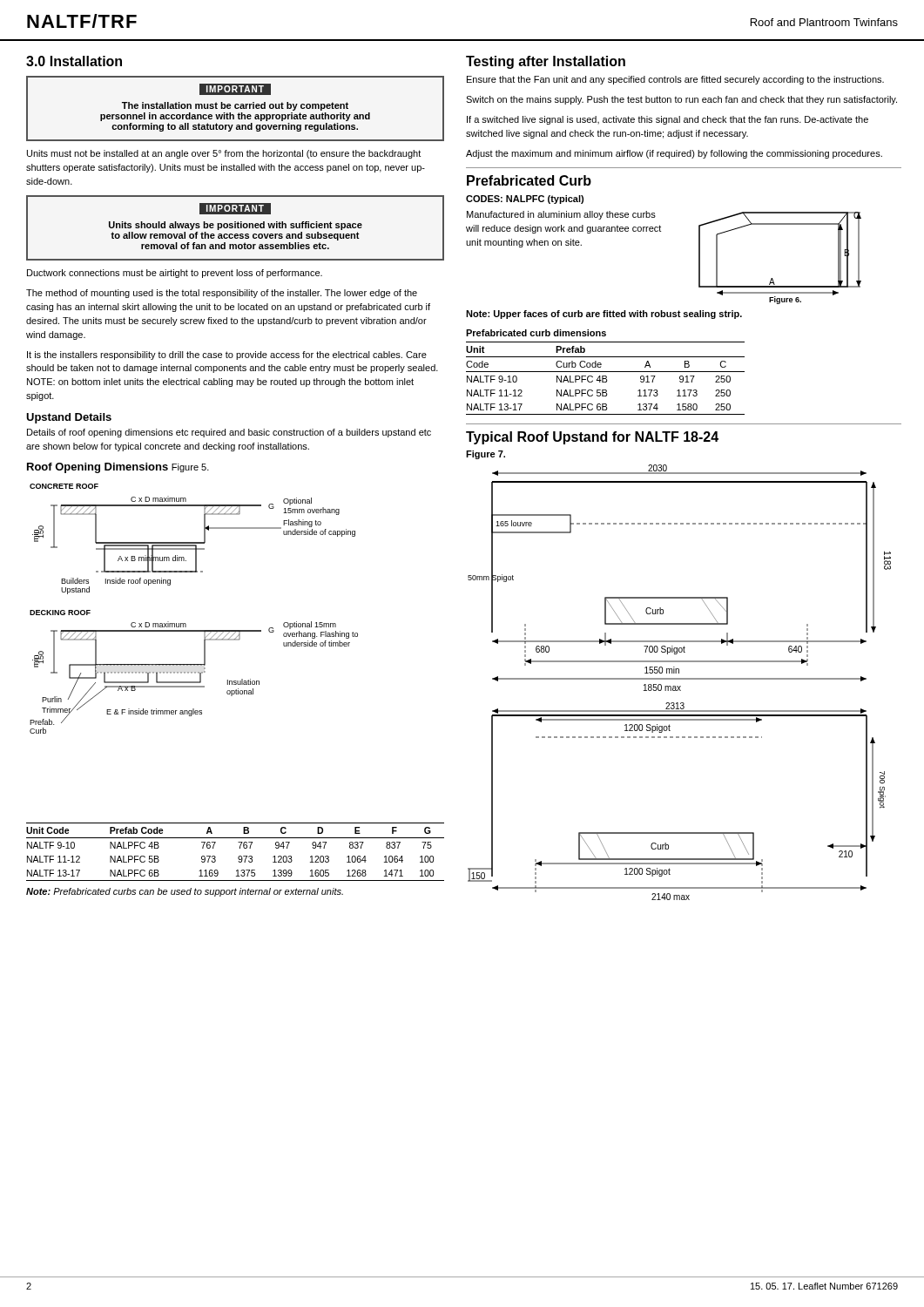
Task: Locate the region starting "Prefabricated Curb"
Action: pos(529,181)
